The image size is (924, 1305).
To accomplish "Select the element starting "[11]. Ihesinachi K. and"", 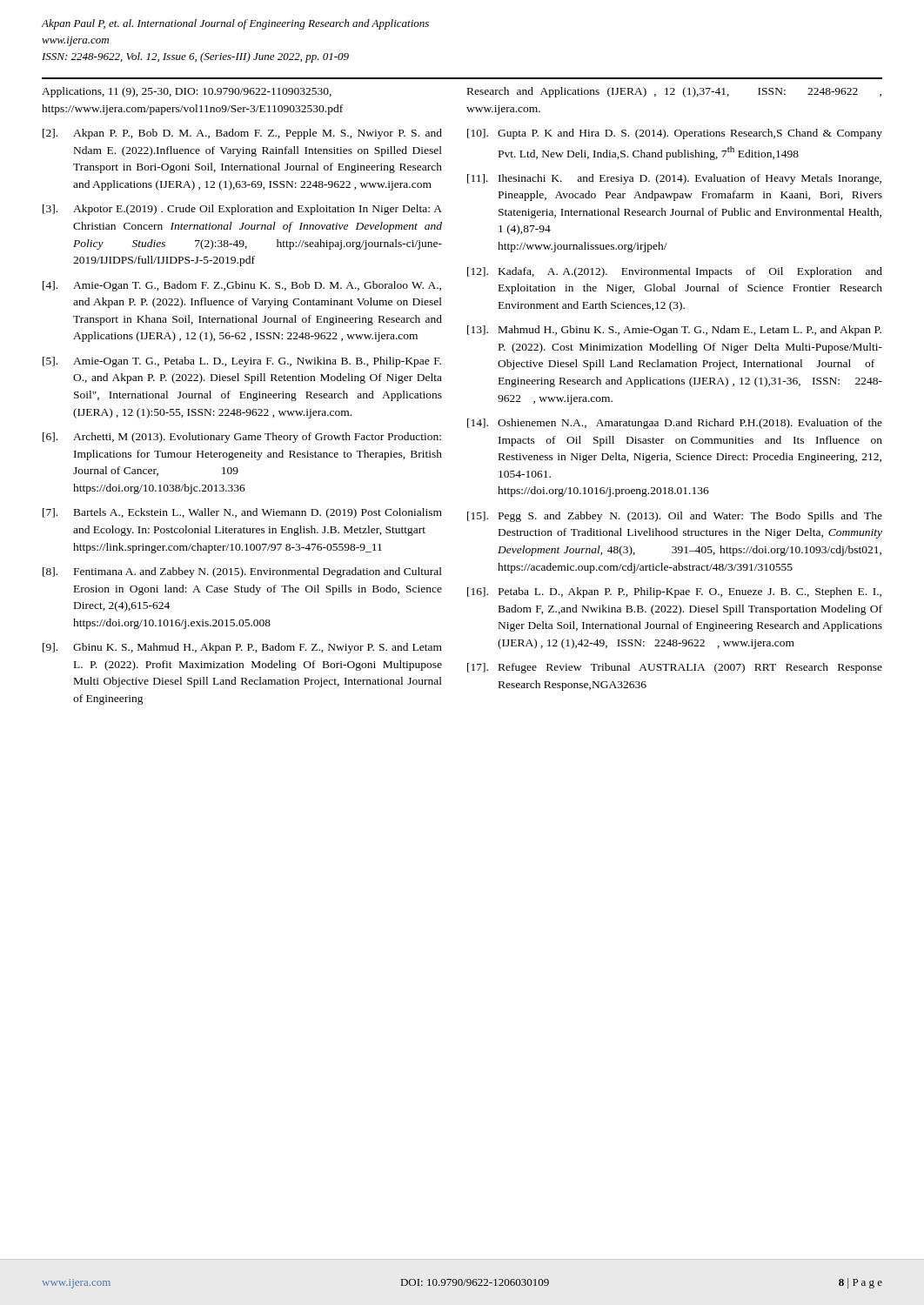I will pos(674,212).
